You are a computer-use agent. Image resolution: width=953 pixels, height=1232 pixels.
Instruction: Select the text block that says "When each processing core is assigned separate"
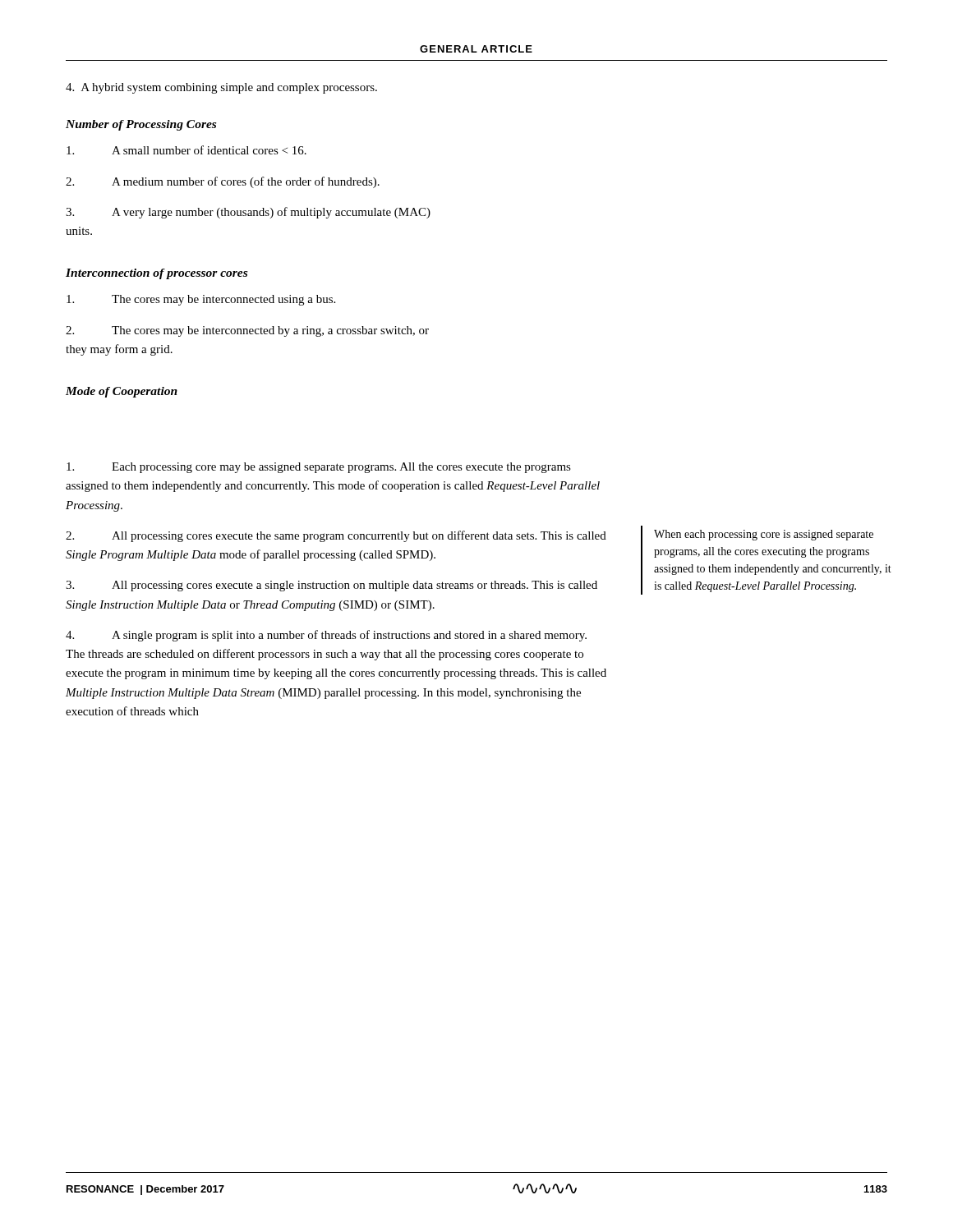773,560
